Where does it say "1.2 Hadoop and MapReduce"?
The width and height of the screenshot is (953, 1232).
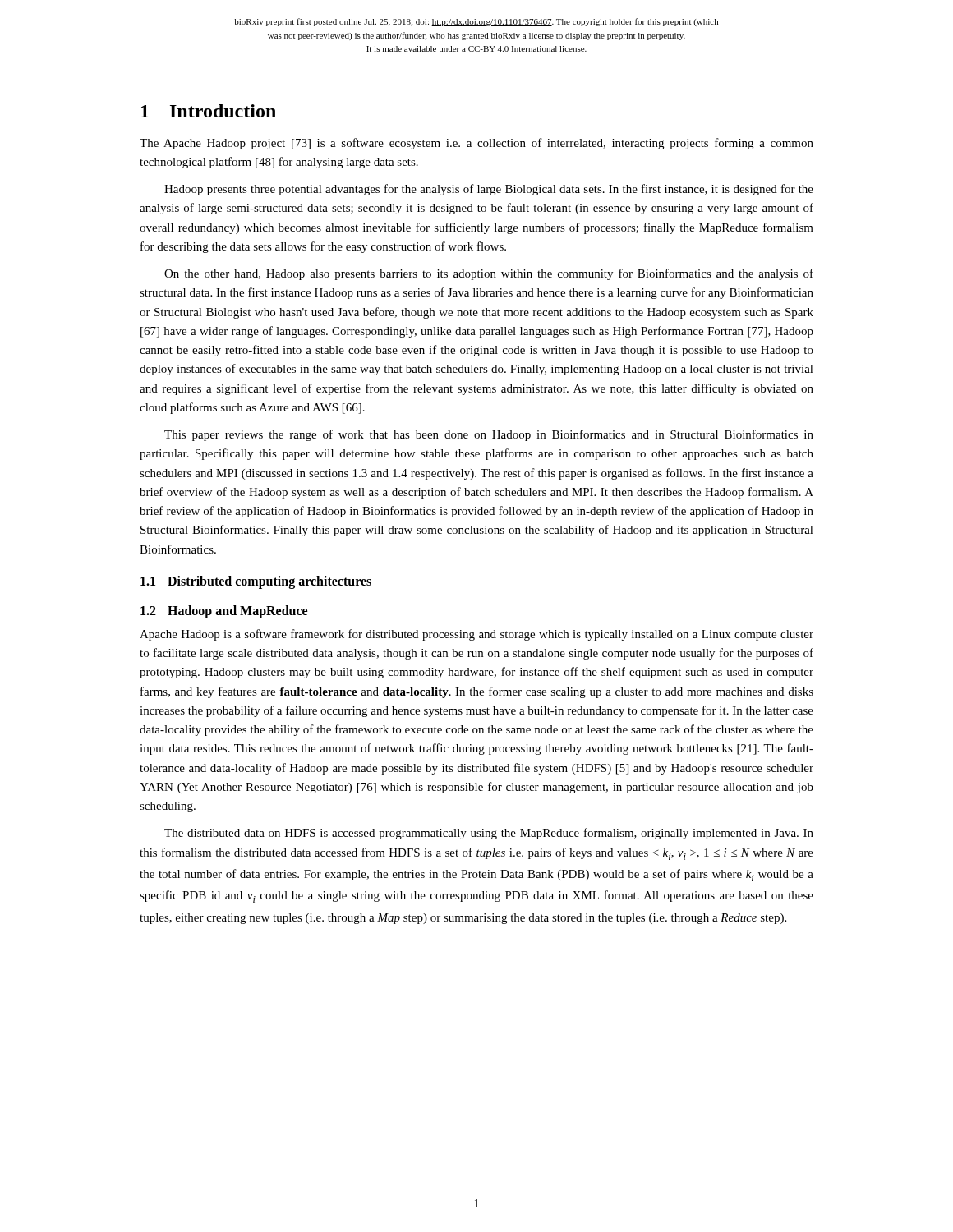(224, 612)
